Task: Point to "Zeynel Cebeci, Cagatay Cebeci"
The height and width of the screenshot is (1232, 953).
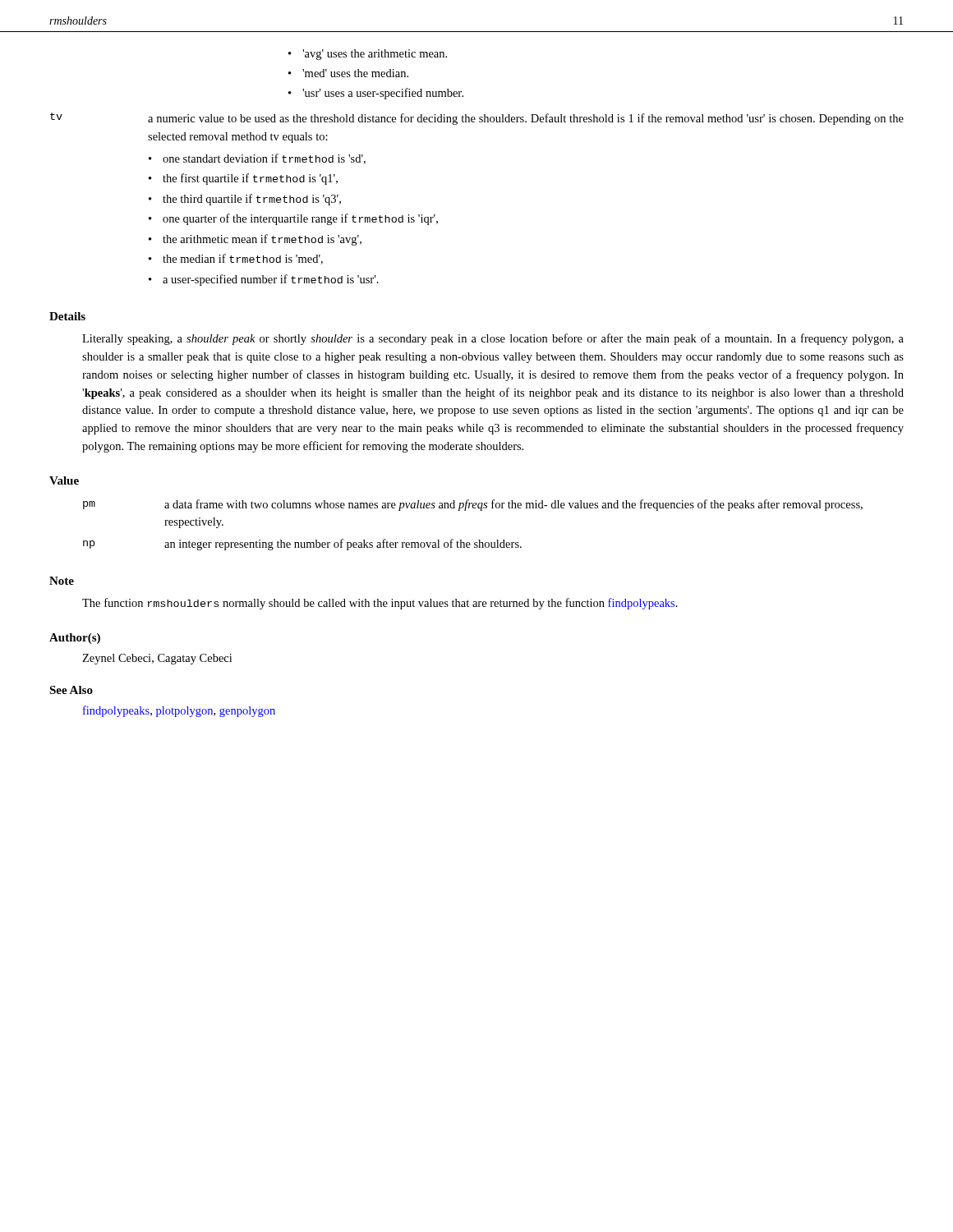Action: 157,658
